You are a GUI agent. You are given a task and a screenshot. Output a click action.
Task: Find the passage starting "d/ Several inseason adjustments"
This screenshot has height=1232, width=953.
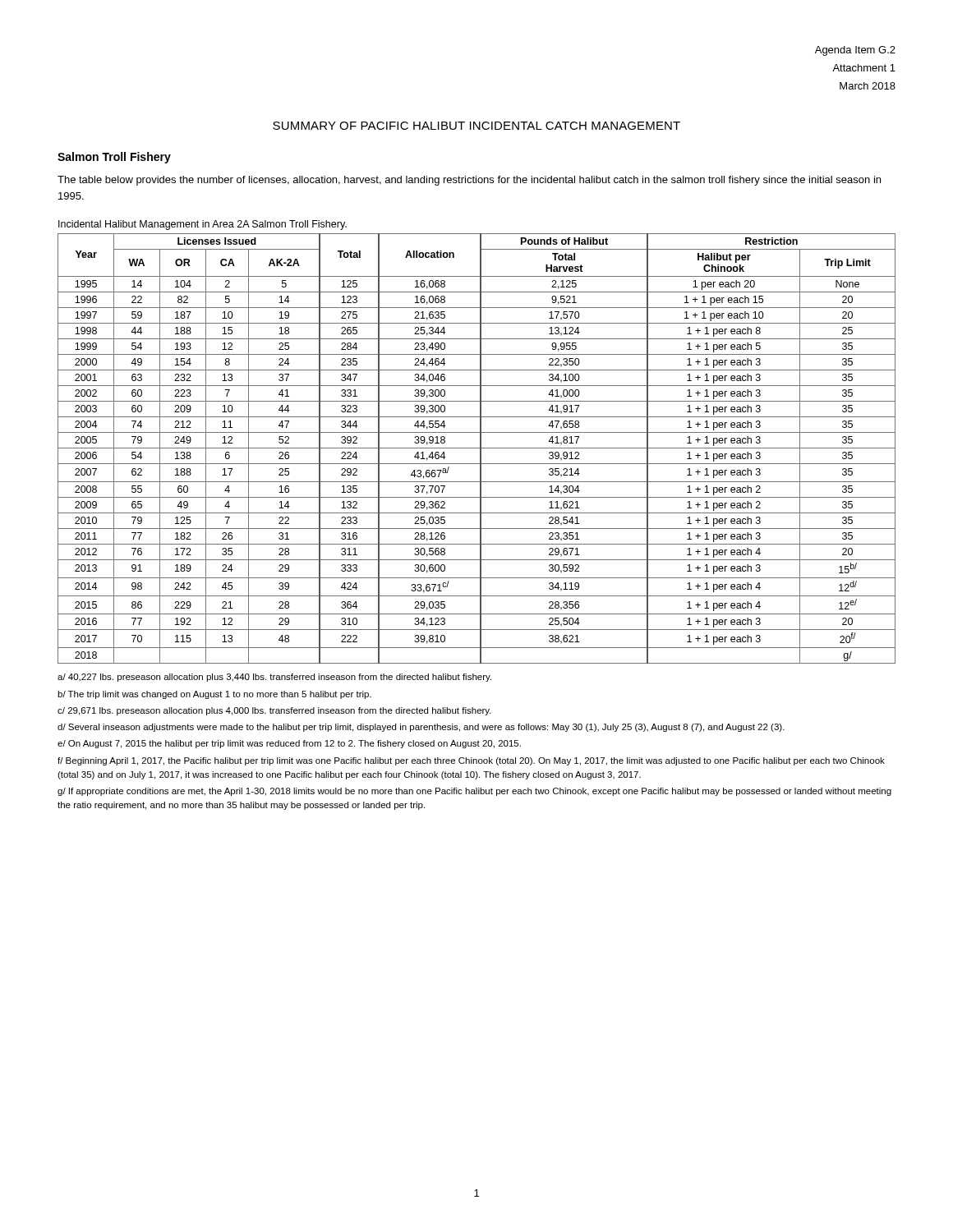click(421, 727)
